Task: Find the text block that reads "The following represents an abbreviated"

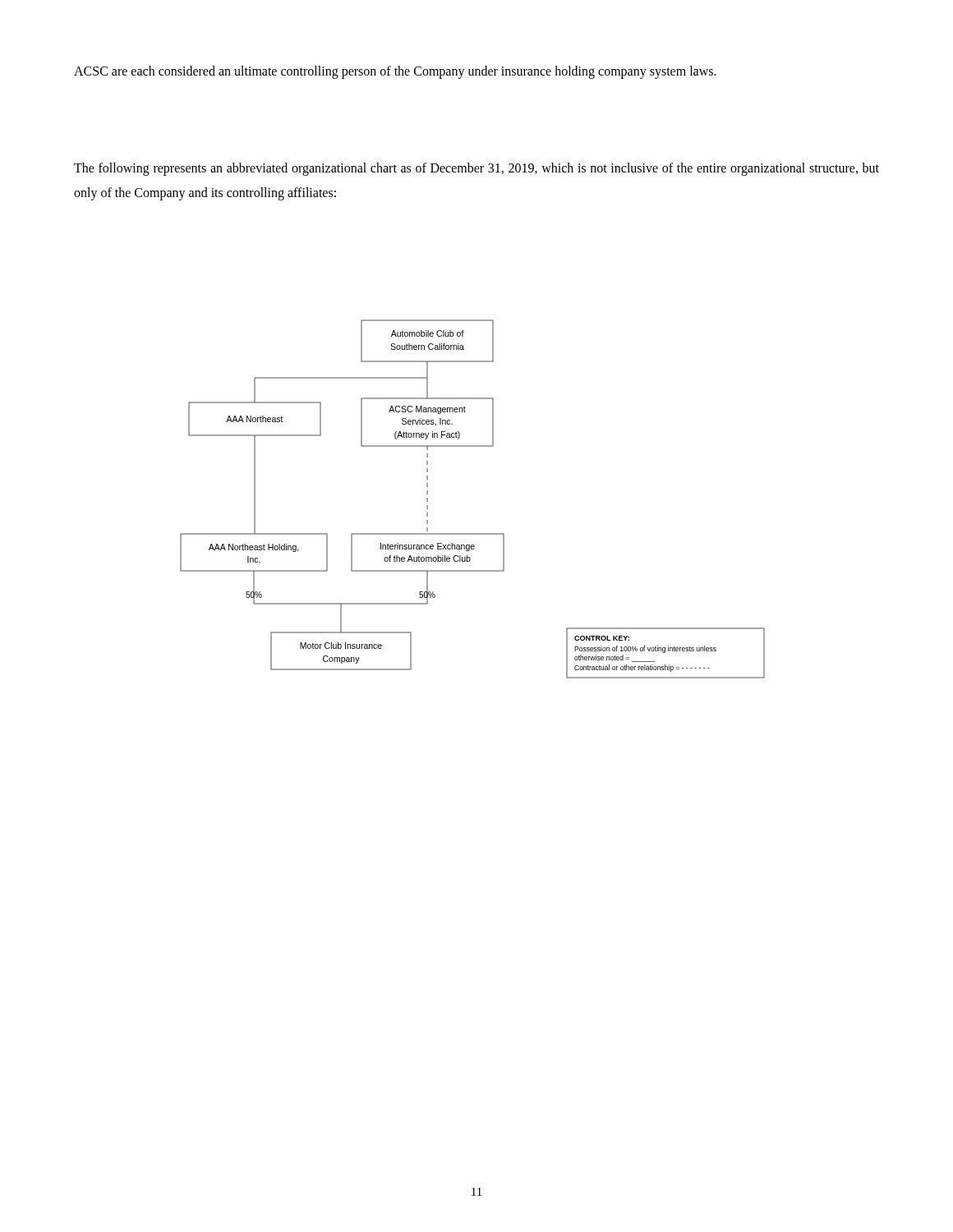Action: tap(476, 180)
